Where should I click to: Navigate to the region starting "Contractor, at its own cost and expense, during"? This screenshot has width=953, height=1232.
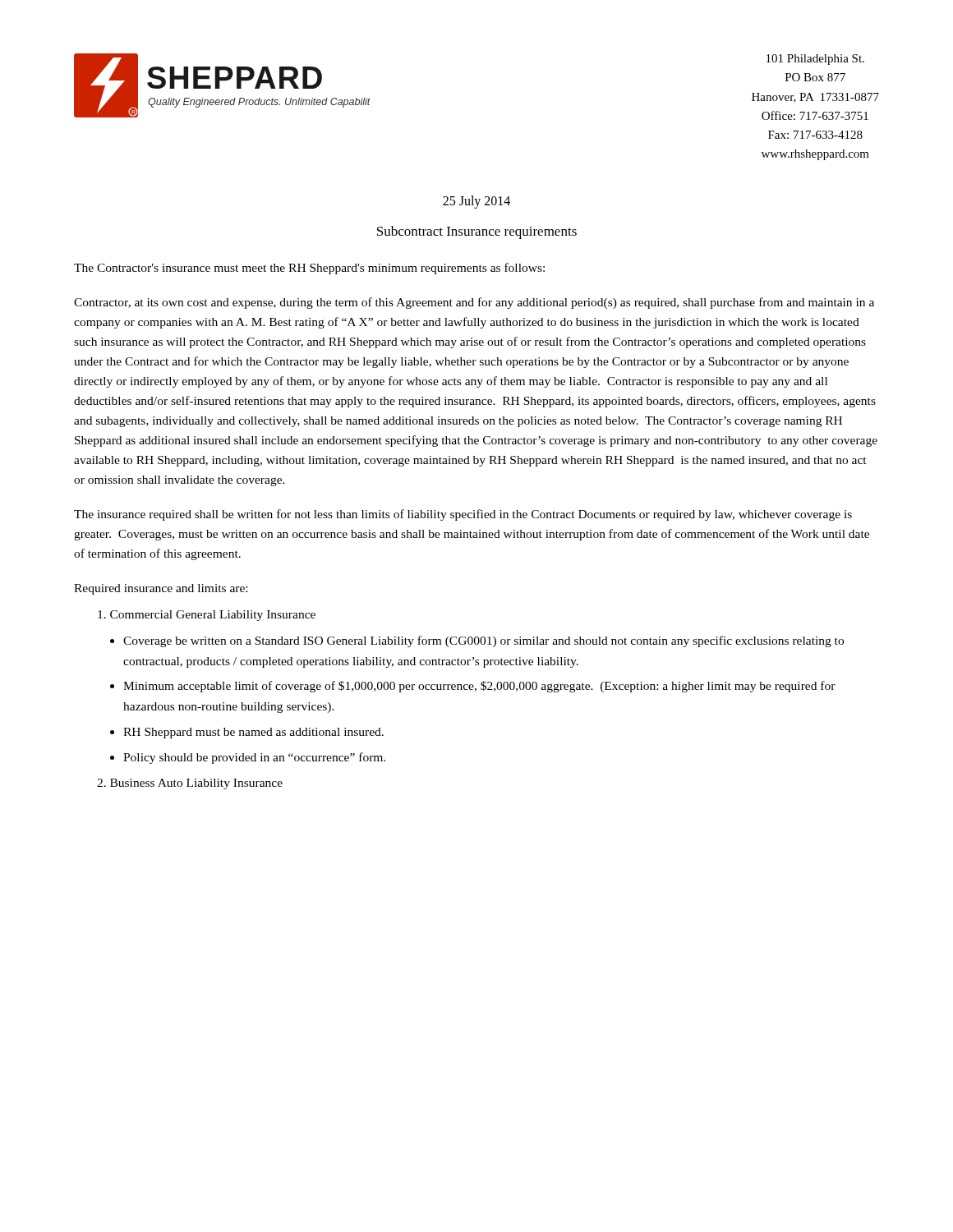[476, 390]
